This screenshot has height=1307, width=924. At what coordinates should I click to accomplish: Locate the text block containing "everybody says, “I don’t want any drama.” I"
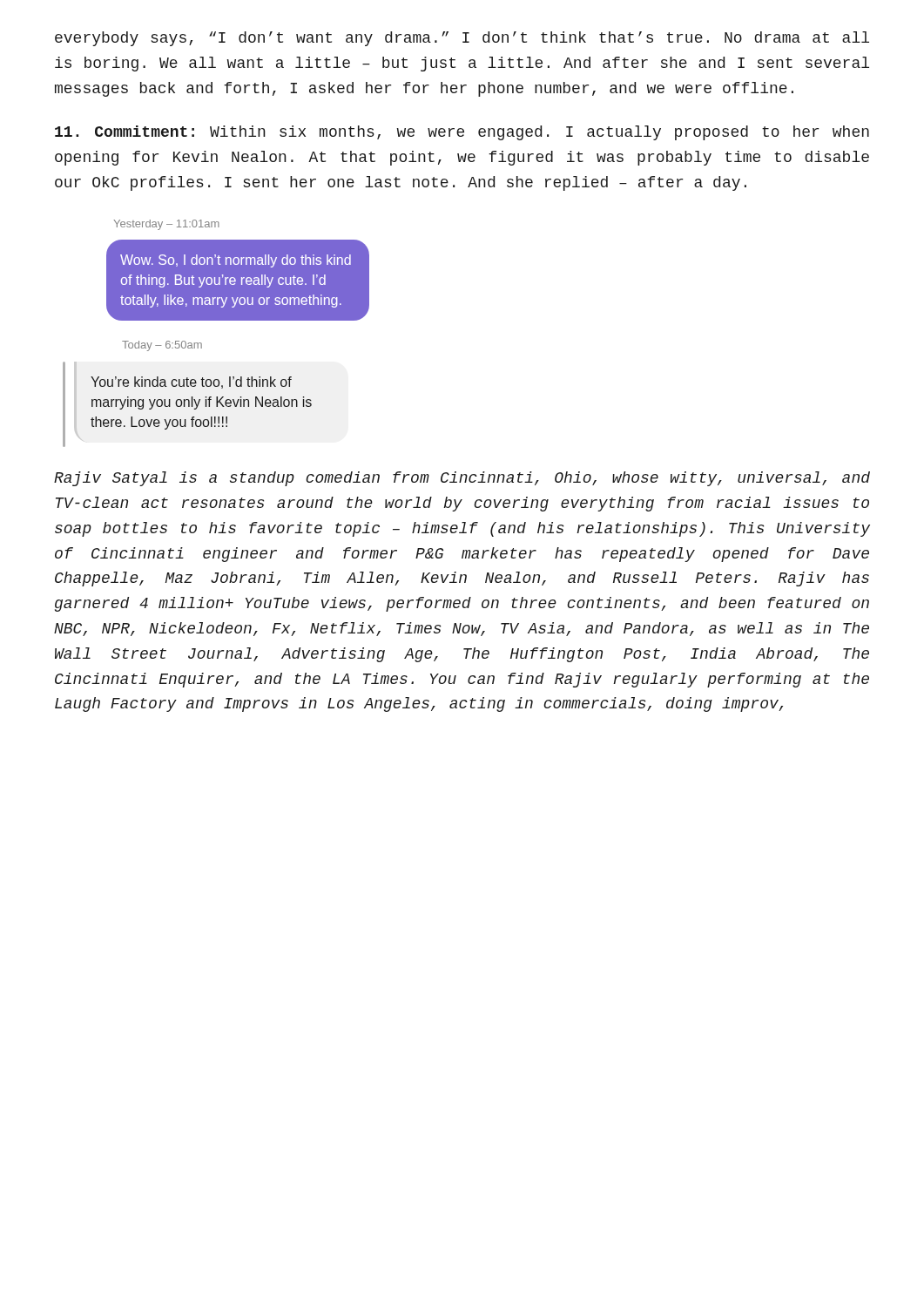pos(462,63)
